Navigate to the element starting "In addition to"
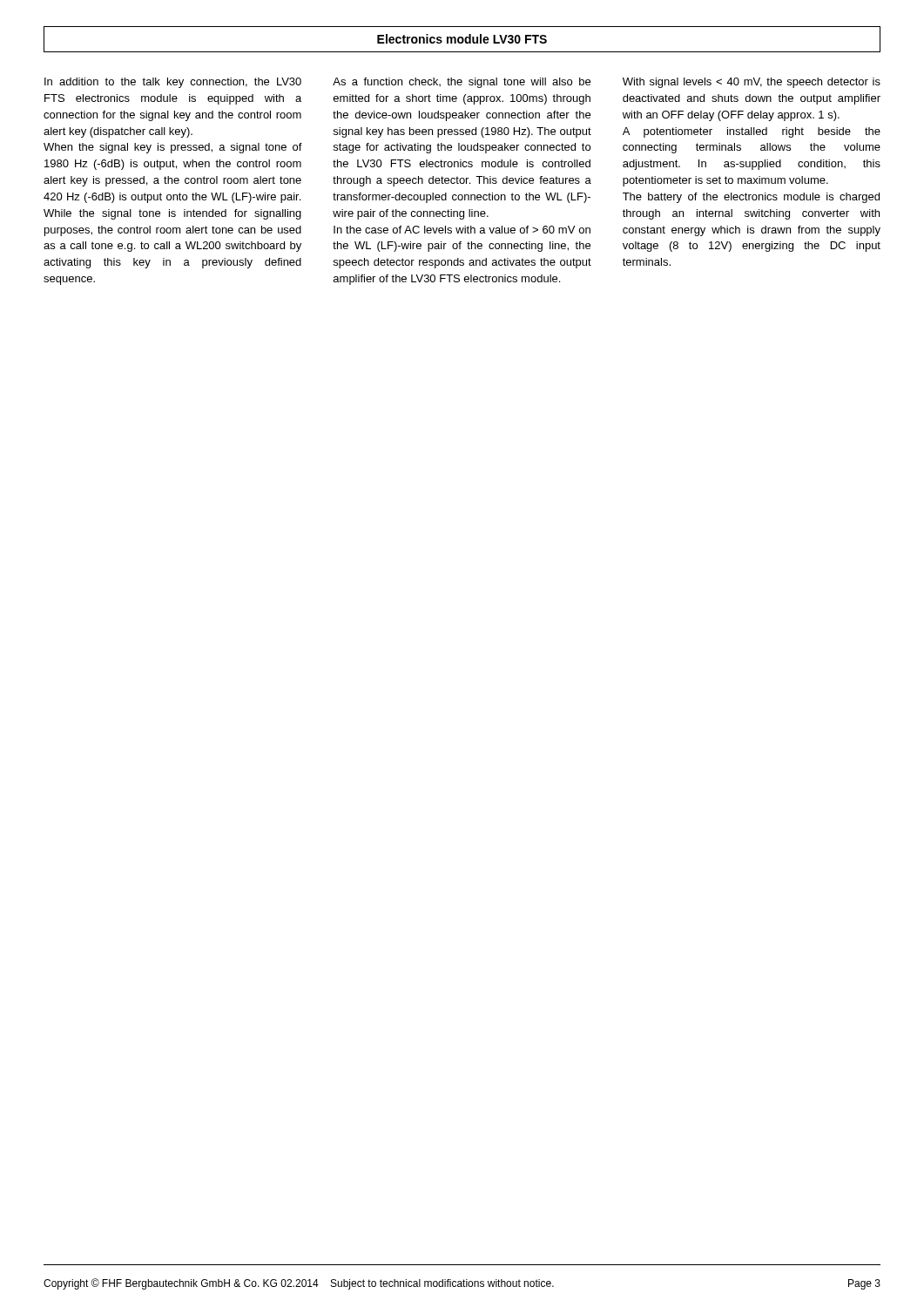The width and height of the screenshot is (924, 1307). click(x=173, y=180)
